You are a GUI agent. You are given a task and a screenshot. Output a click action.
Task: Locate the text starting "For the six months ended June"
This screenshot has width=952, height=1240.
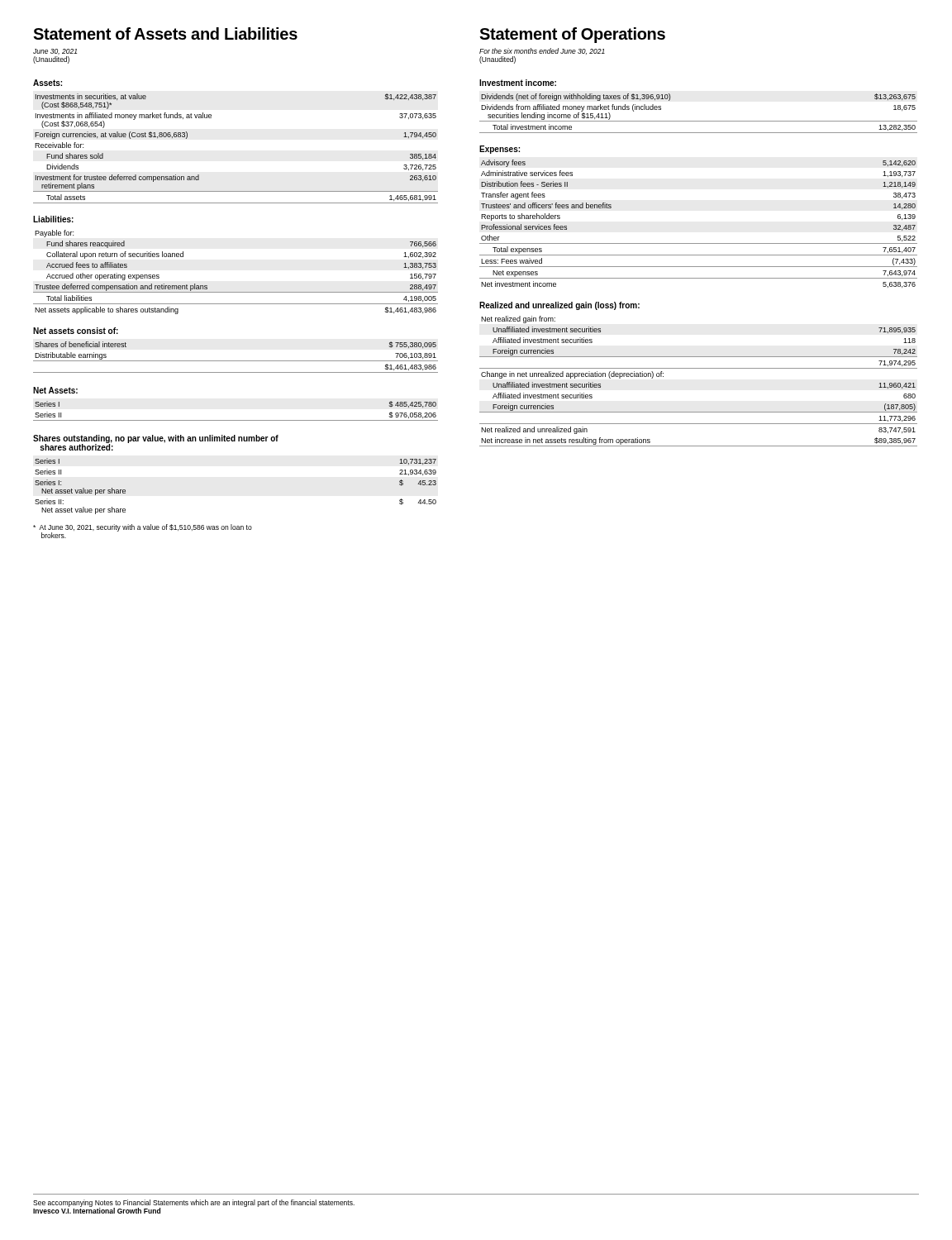(542, 51)
